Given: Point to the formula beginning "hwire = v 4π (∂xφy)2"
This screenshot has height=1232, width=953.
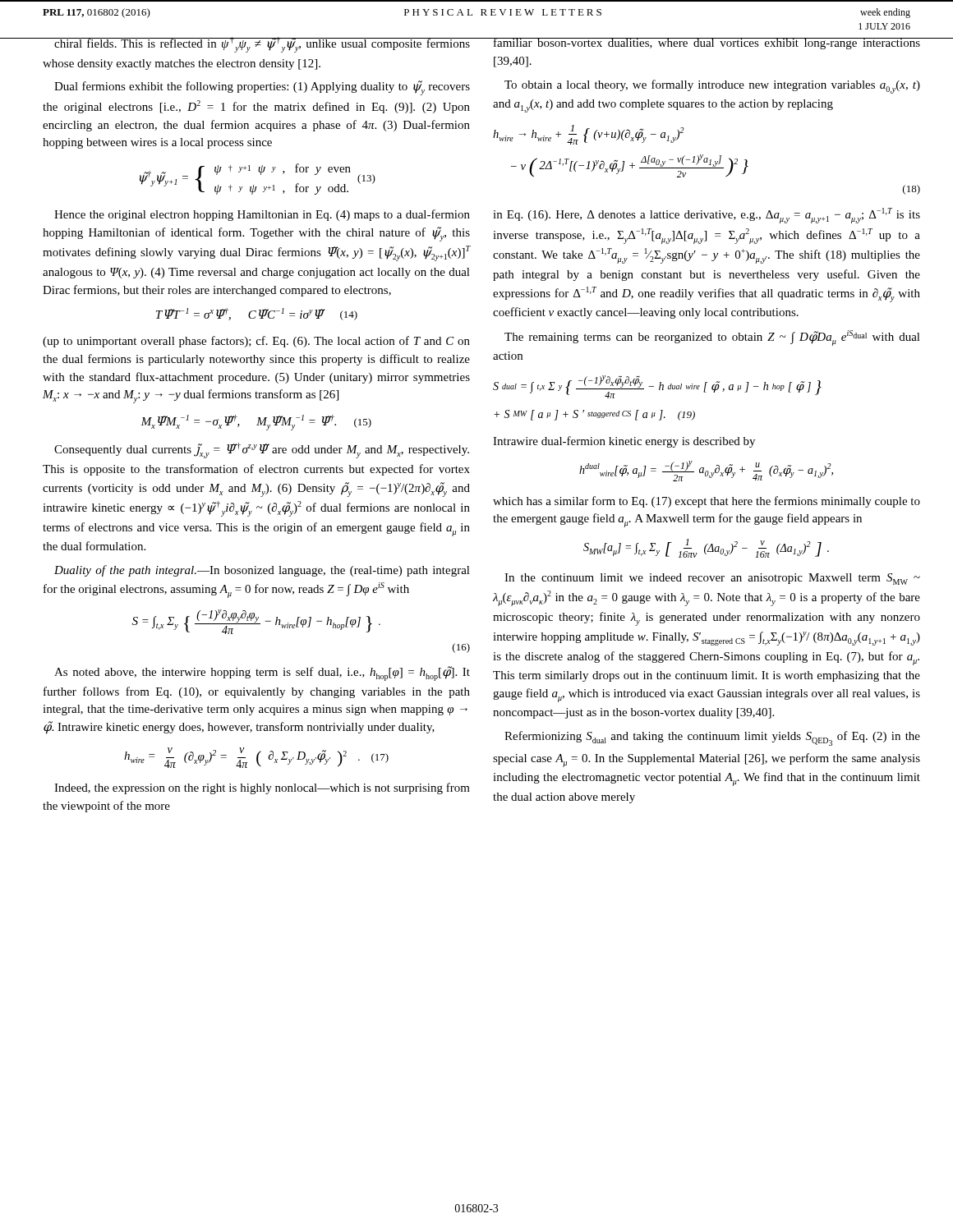Looking at the screenshot, I should tap(256, 757).
